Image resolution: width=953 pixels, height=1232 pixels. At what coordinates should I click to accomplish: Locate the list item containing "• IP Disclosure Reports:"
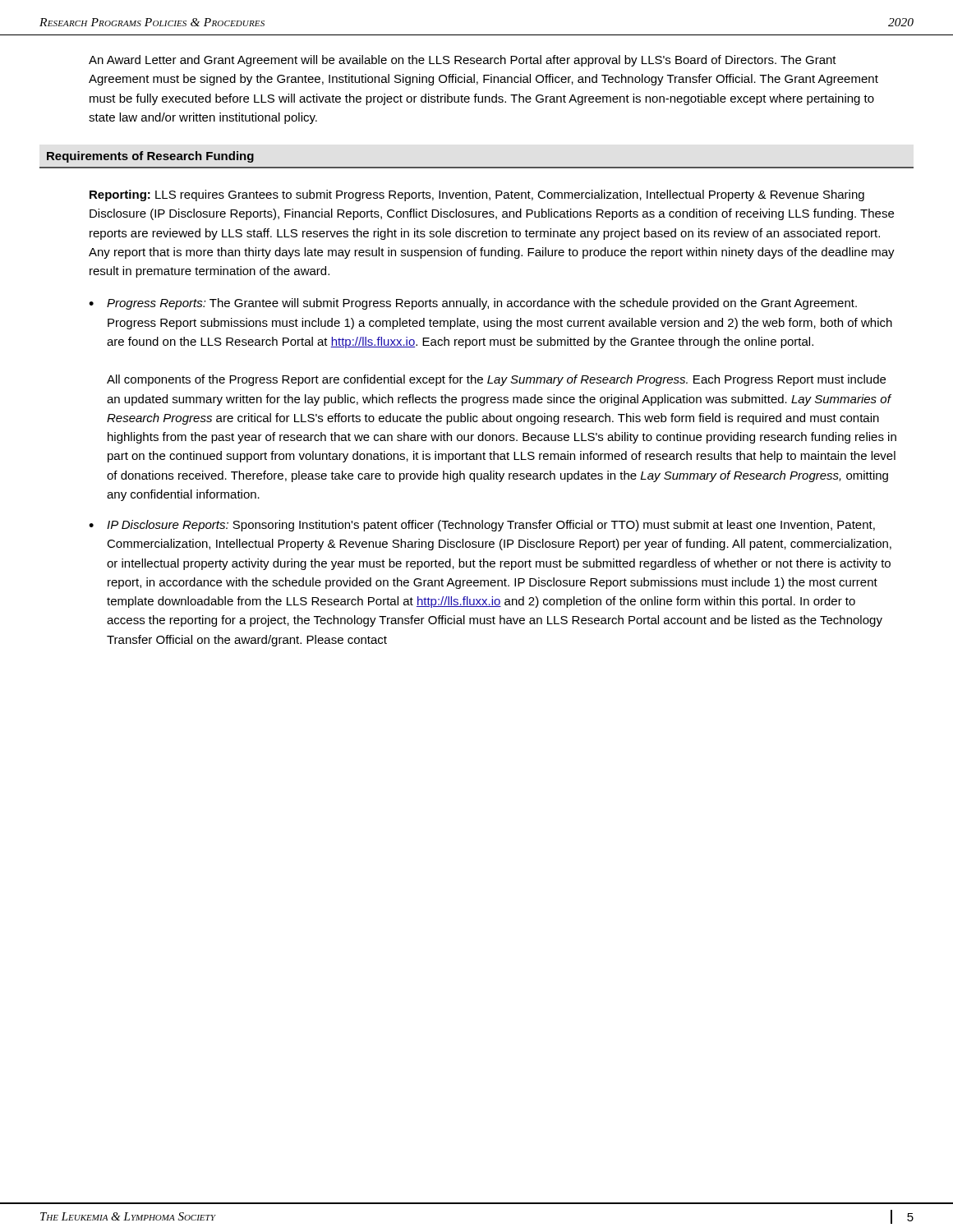[x=493, y=582]
